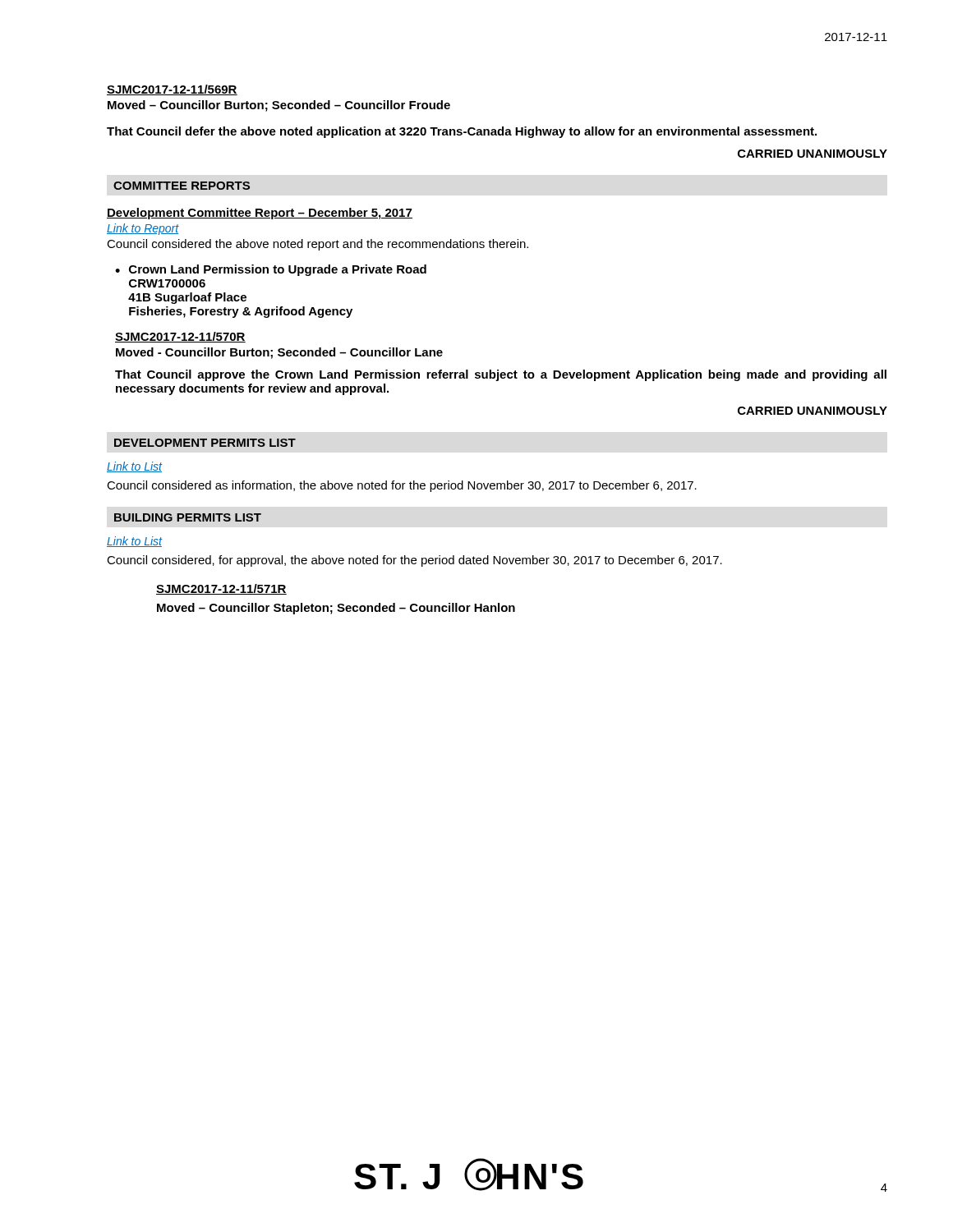The image size is (953, 1232).
Task: Click on the text block that reads "Council considered, for approval, the above noted for"
Action: tap(415, 560)
